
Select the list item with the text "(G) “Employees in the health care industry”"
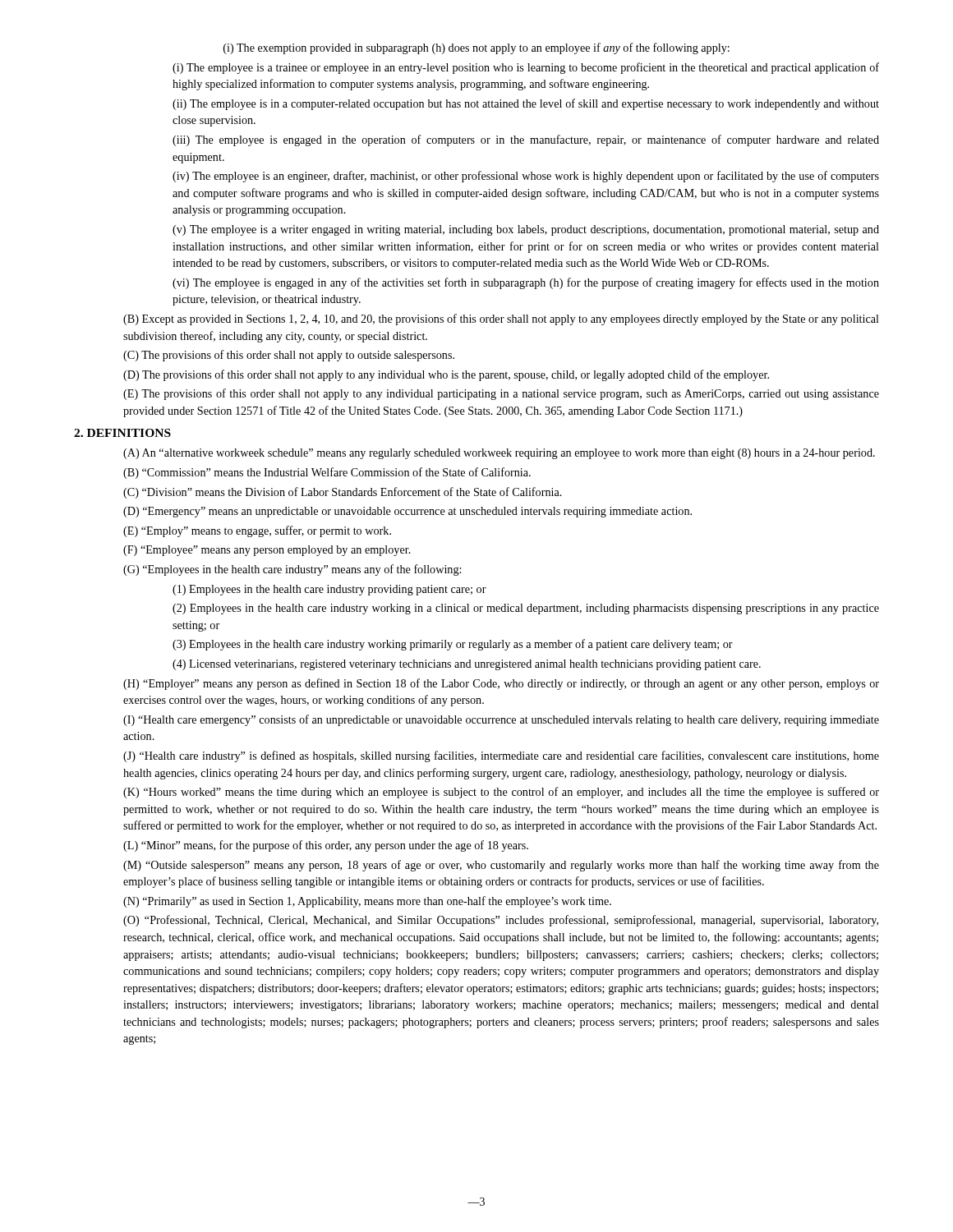click(293, 569)
